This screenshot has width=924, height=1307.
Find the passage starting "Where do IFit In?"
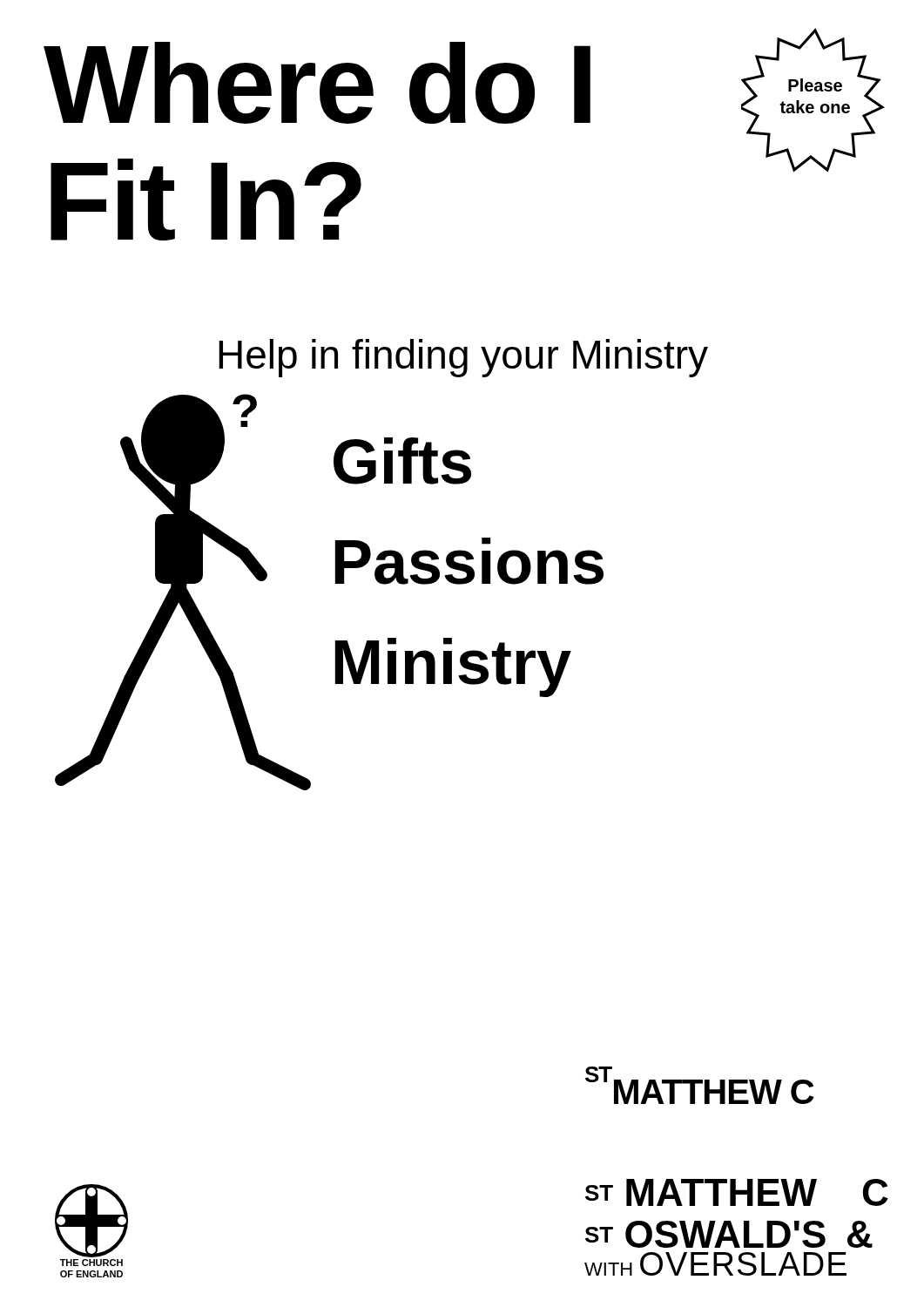[320, 143]
